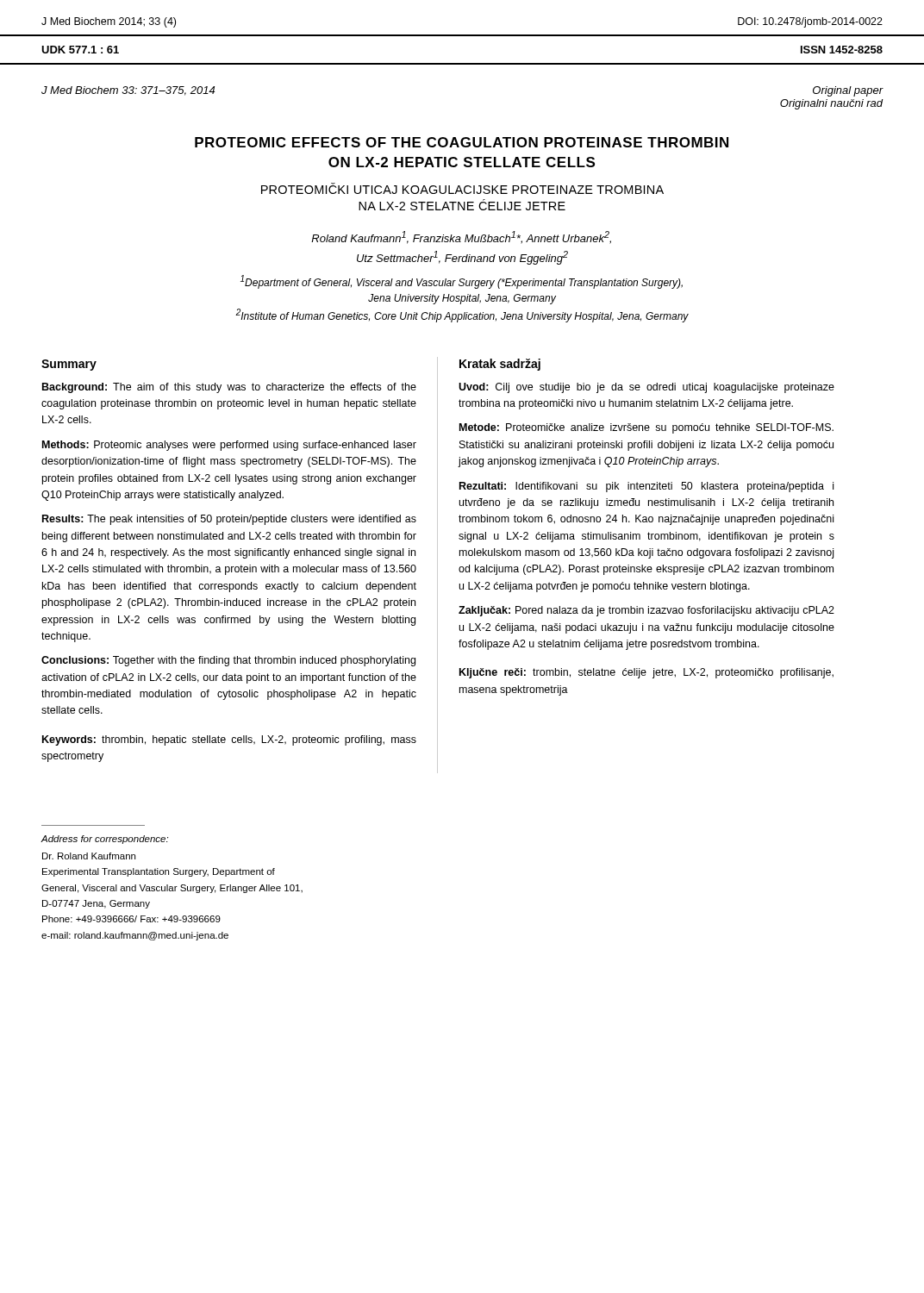This screenshot has height=1293, width=924.
Task: Select the passage starting "PROTEOMIC EFFECTS OF THE"
Action: 462,153
